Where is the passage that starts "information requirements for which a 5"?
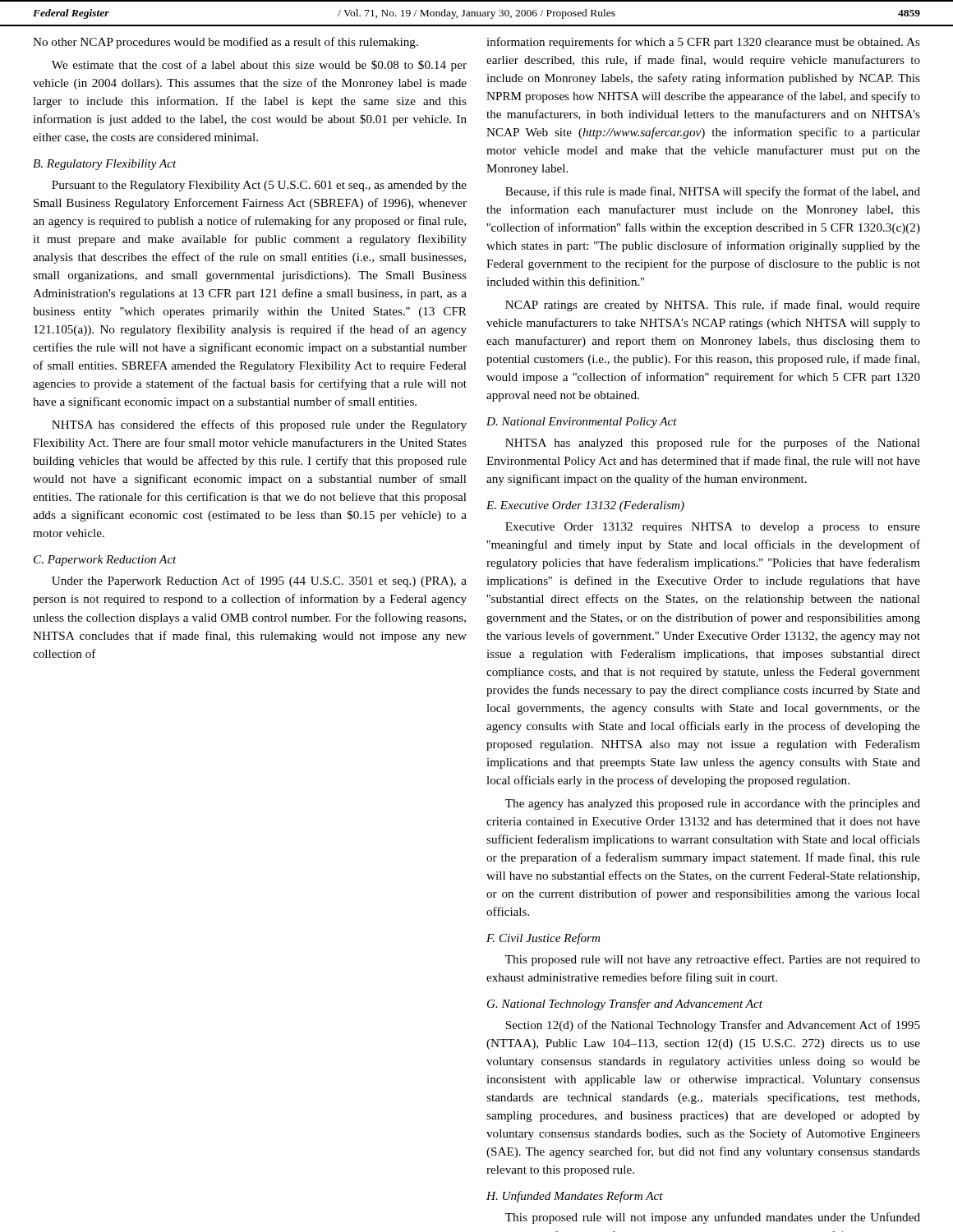This screenshot has width=953, height=1232. tap(703, 218)
